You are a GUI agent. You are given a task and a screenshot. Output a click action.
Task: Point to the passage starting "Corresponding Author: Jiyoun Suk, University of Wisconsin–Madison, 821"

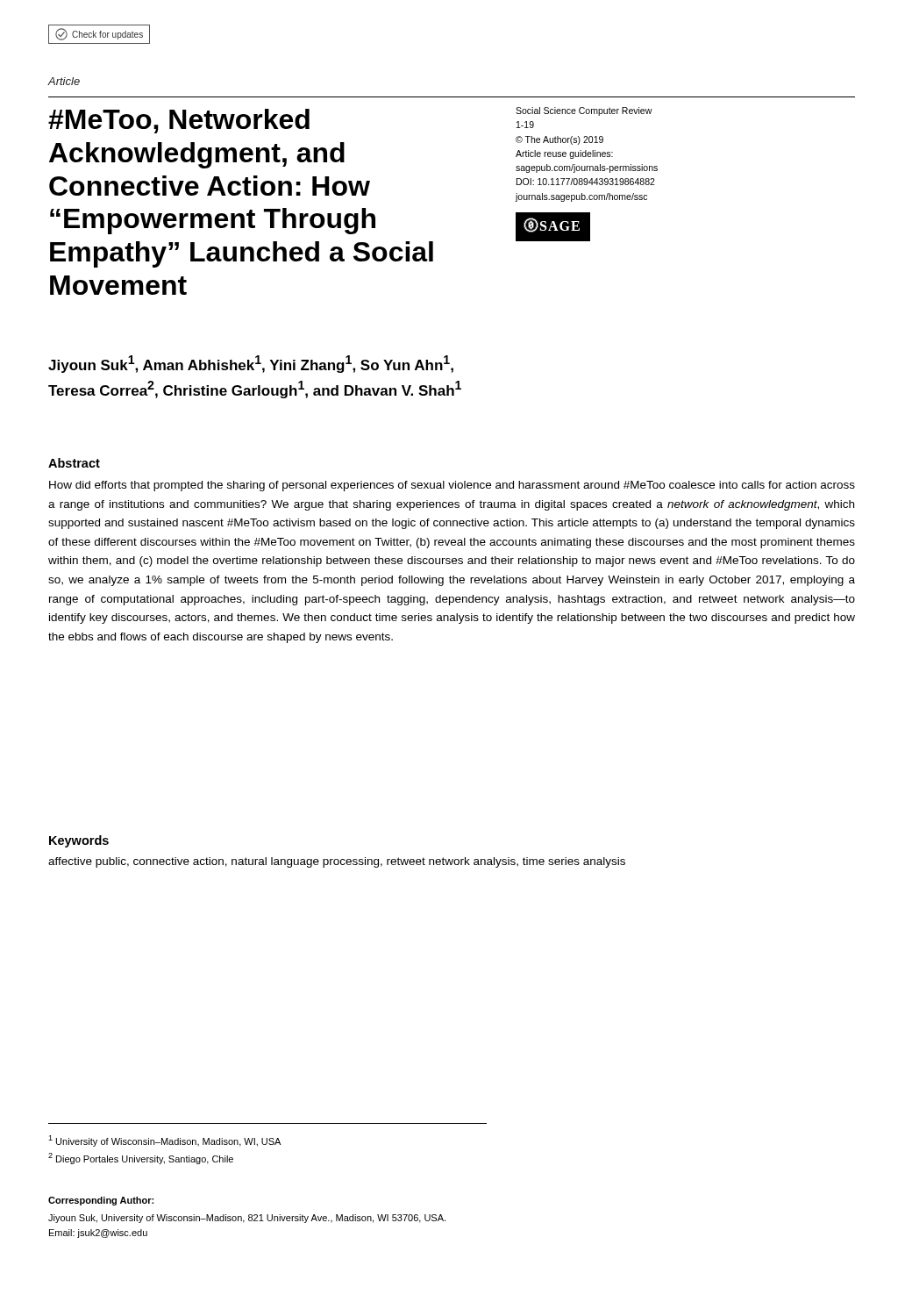(377, 1216)
